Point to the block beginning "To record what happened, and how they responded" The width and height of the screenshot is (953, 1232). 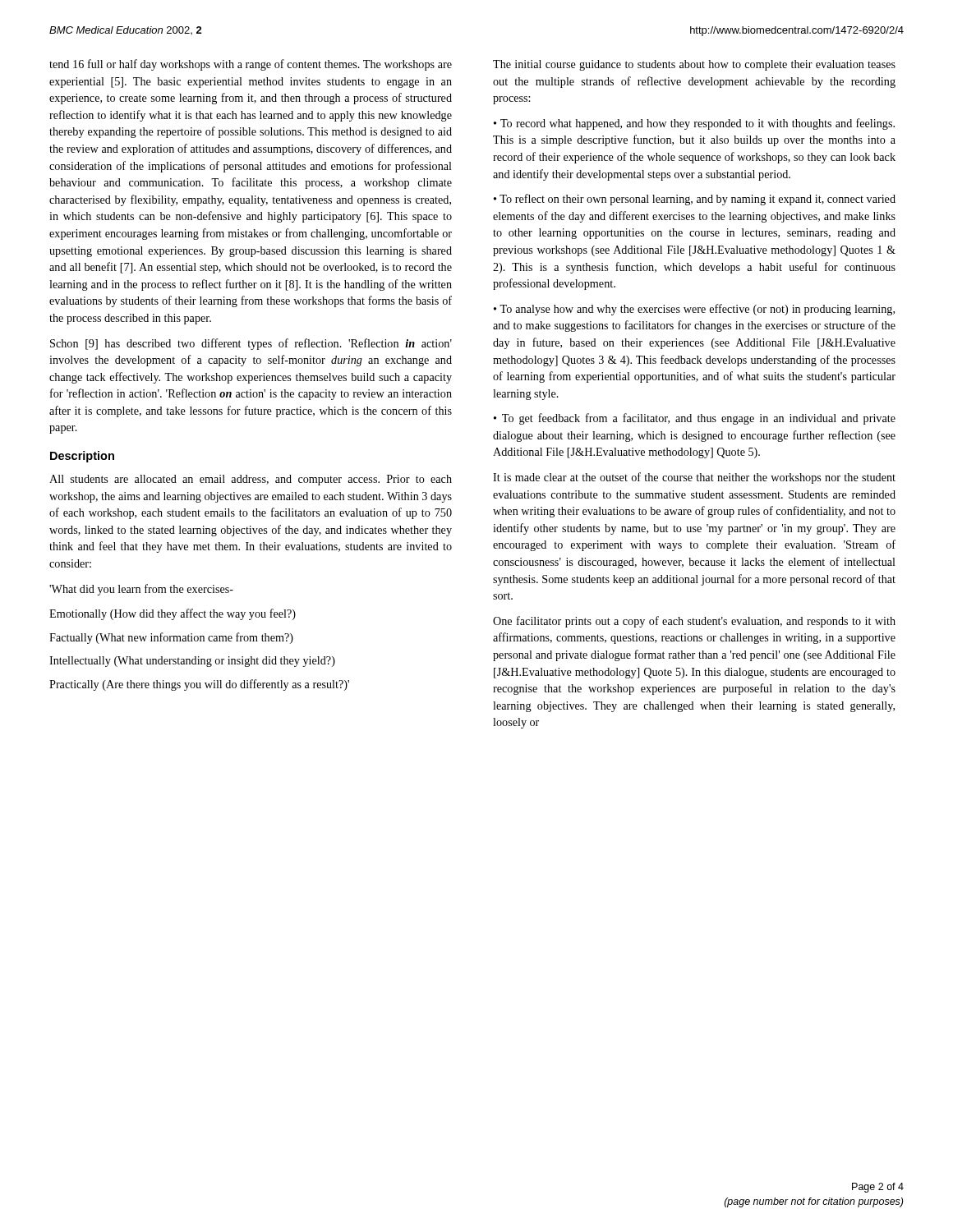coord(694,149)
